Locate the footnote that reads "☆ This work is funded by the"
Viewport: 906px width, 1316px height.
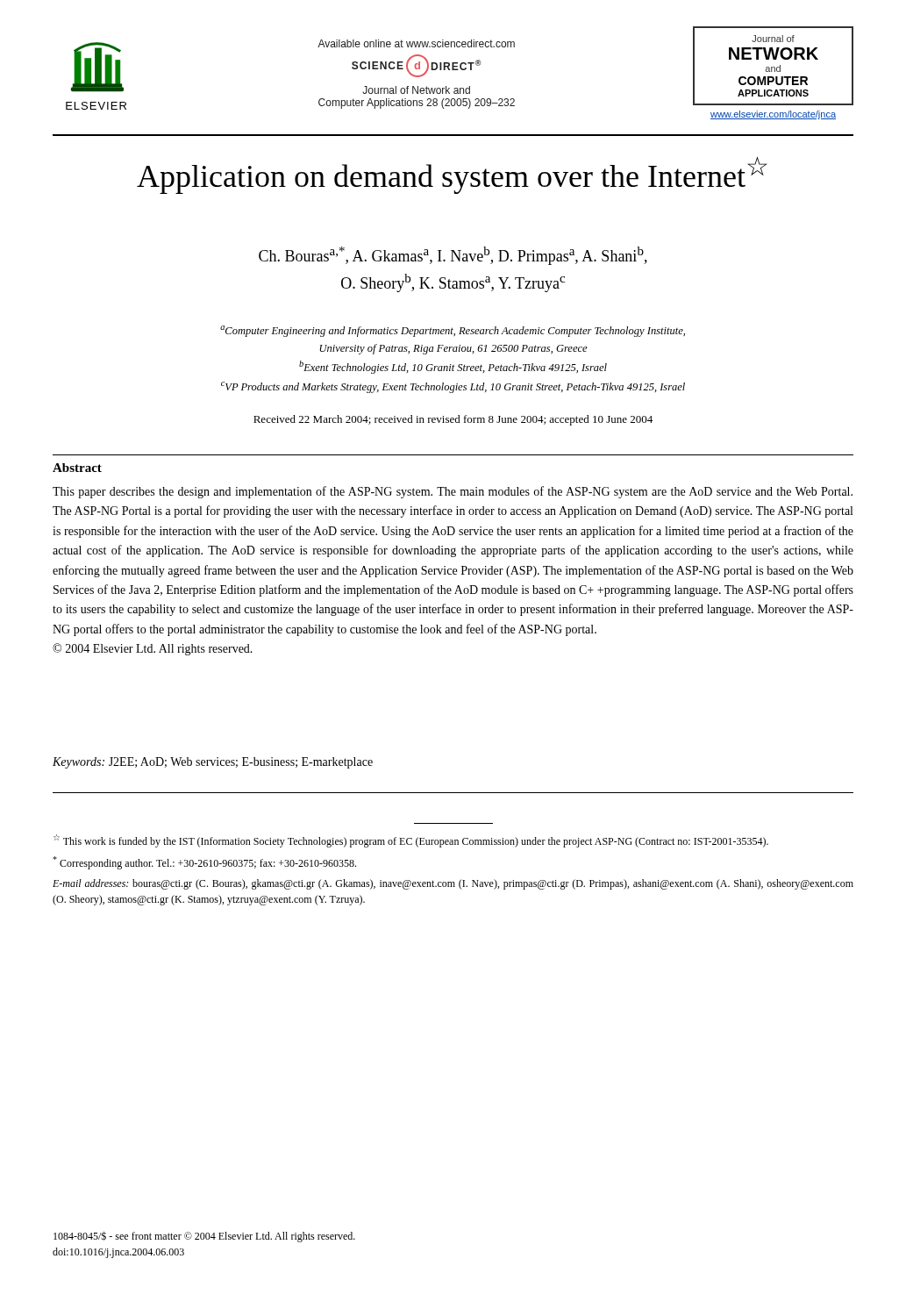[411, 840]
